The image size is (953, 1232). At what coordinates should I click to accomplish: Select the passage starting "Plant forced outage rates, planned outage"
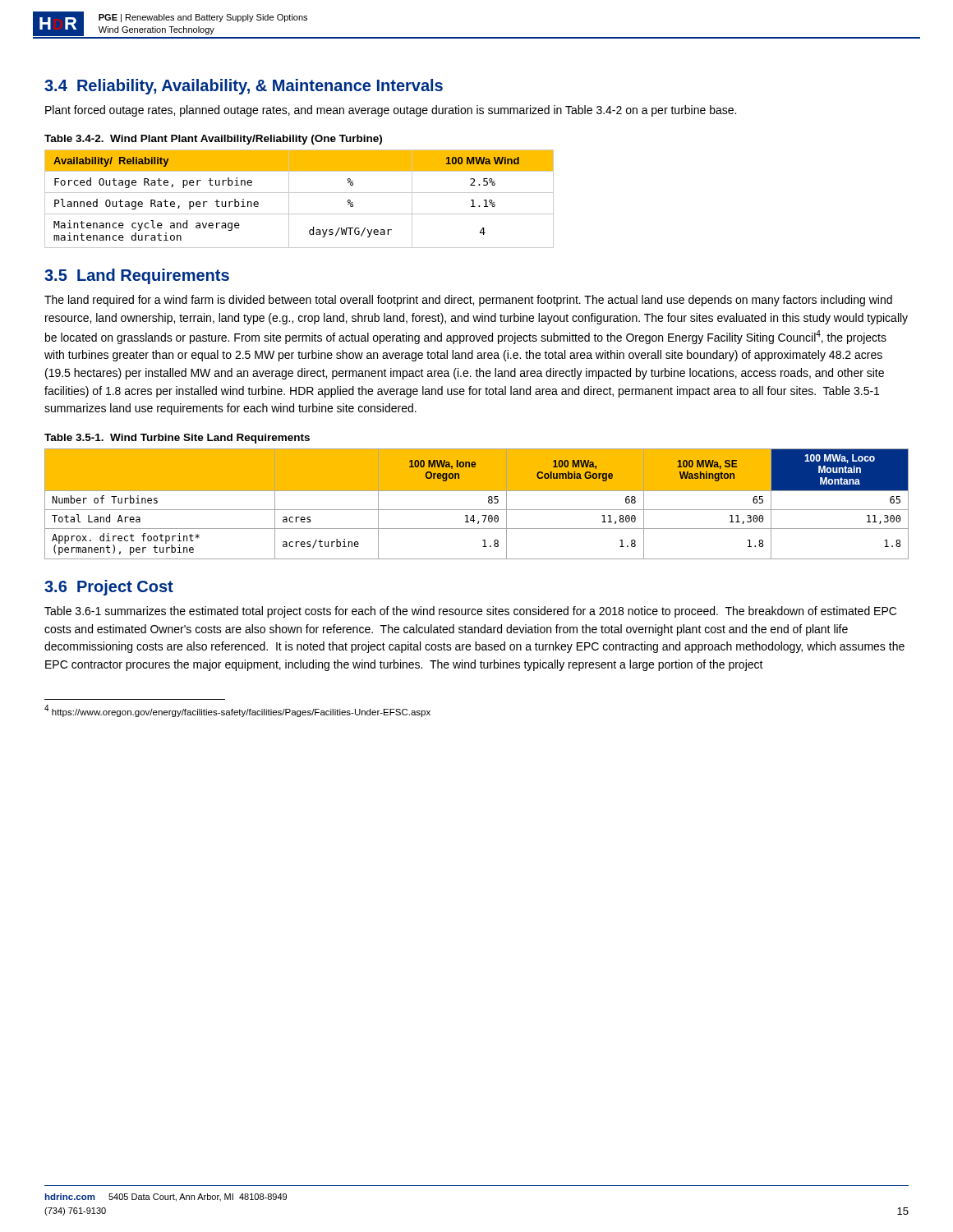pos(391,110)
